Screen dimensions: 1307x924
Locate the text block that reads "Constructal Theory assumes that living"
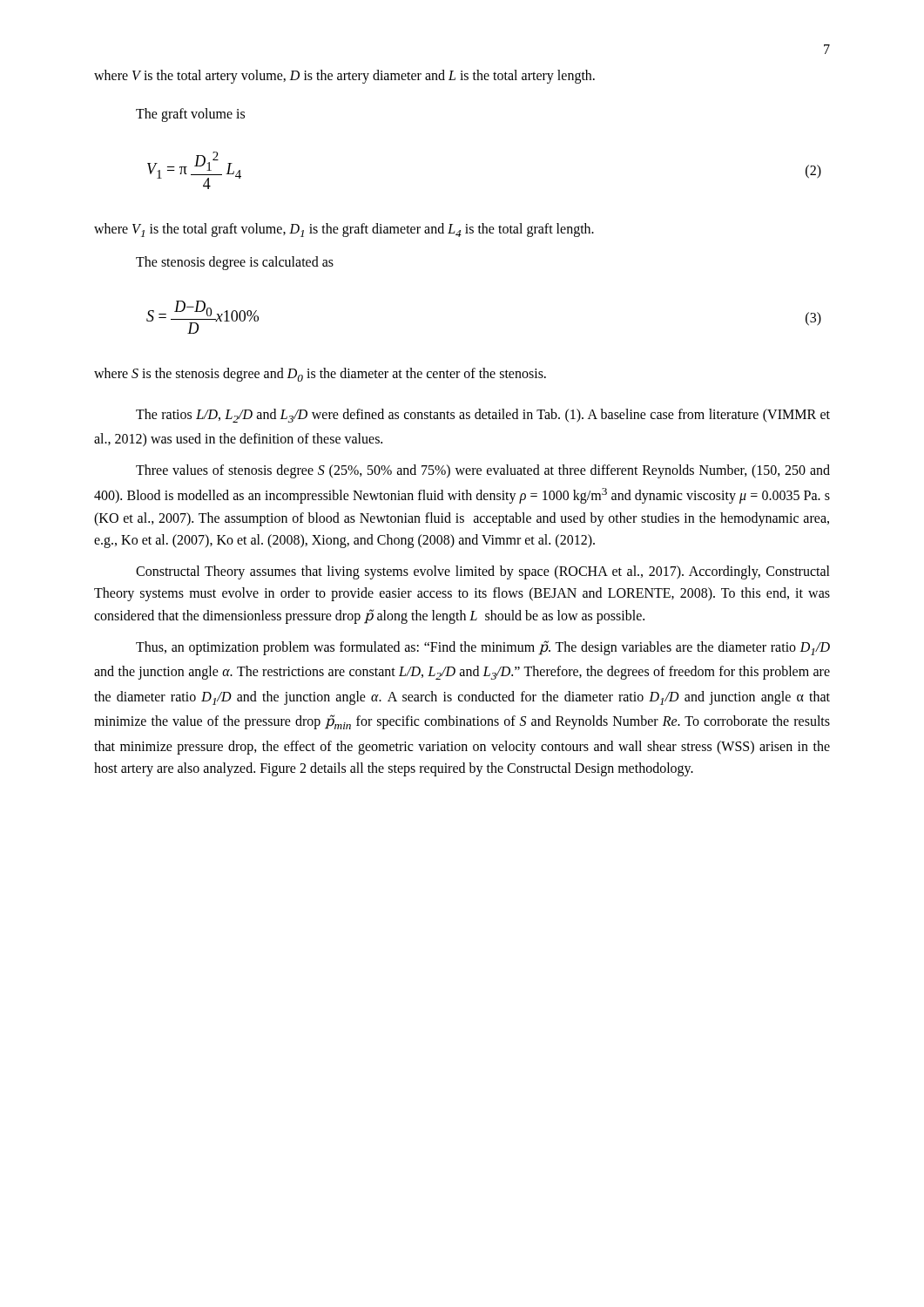462,593
